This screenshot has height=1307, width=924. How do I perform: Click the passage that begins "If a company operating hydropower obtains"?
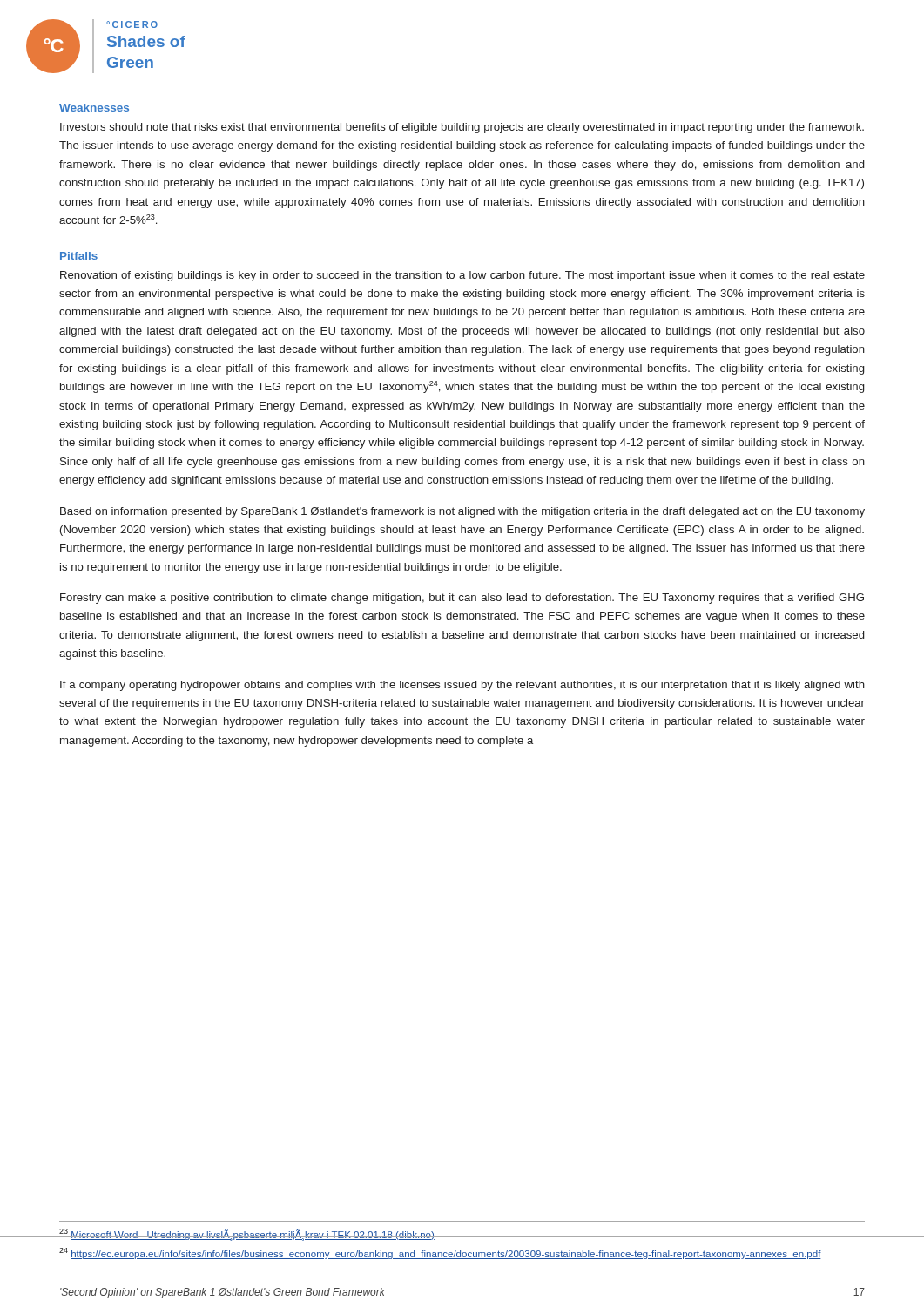(x=462, y=712)
